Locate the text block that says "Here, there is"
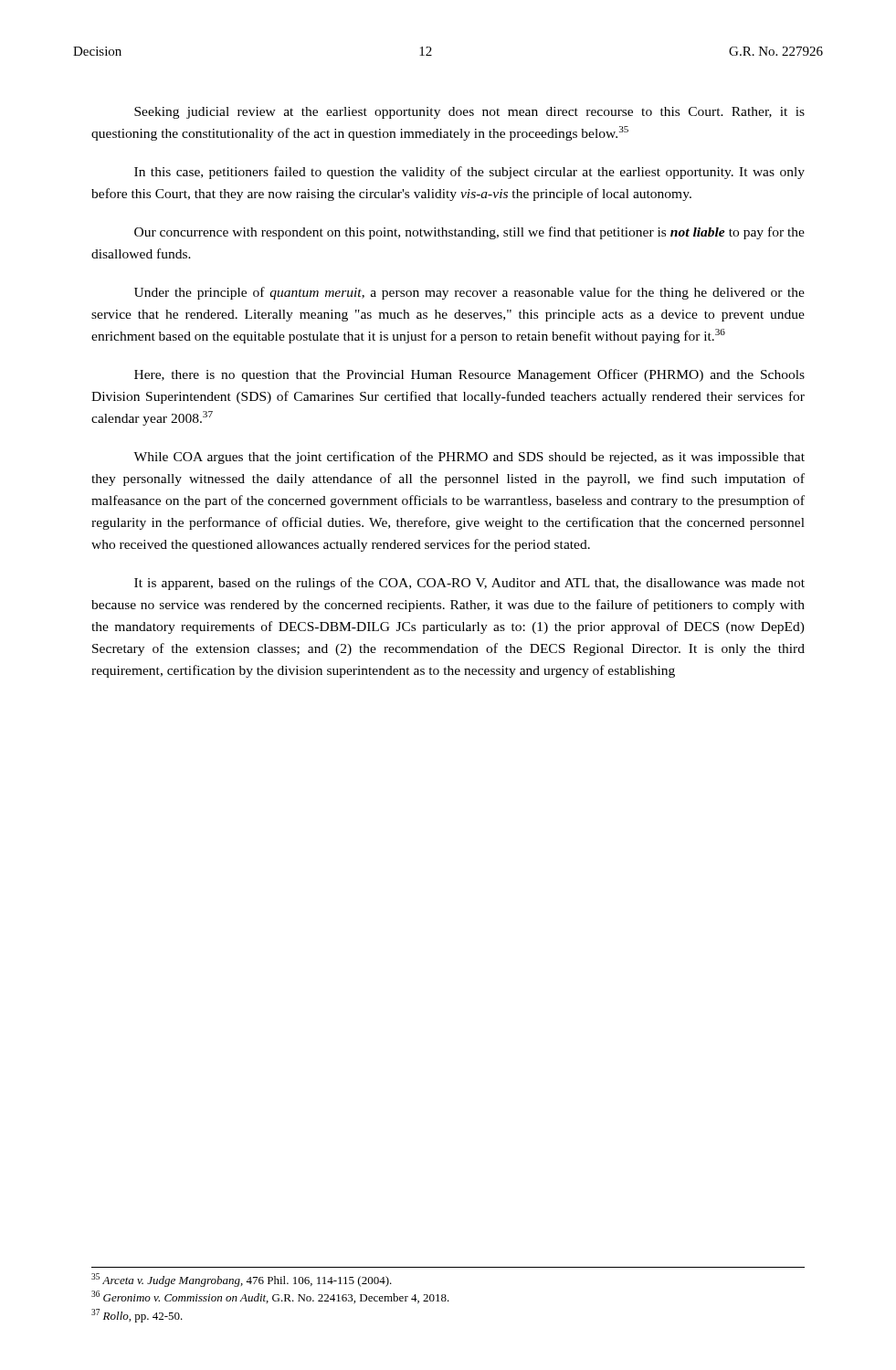Image resolution: width=896 pixels, height=1370 pixels. click(448, 397)
